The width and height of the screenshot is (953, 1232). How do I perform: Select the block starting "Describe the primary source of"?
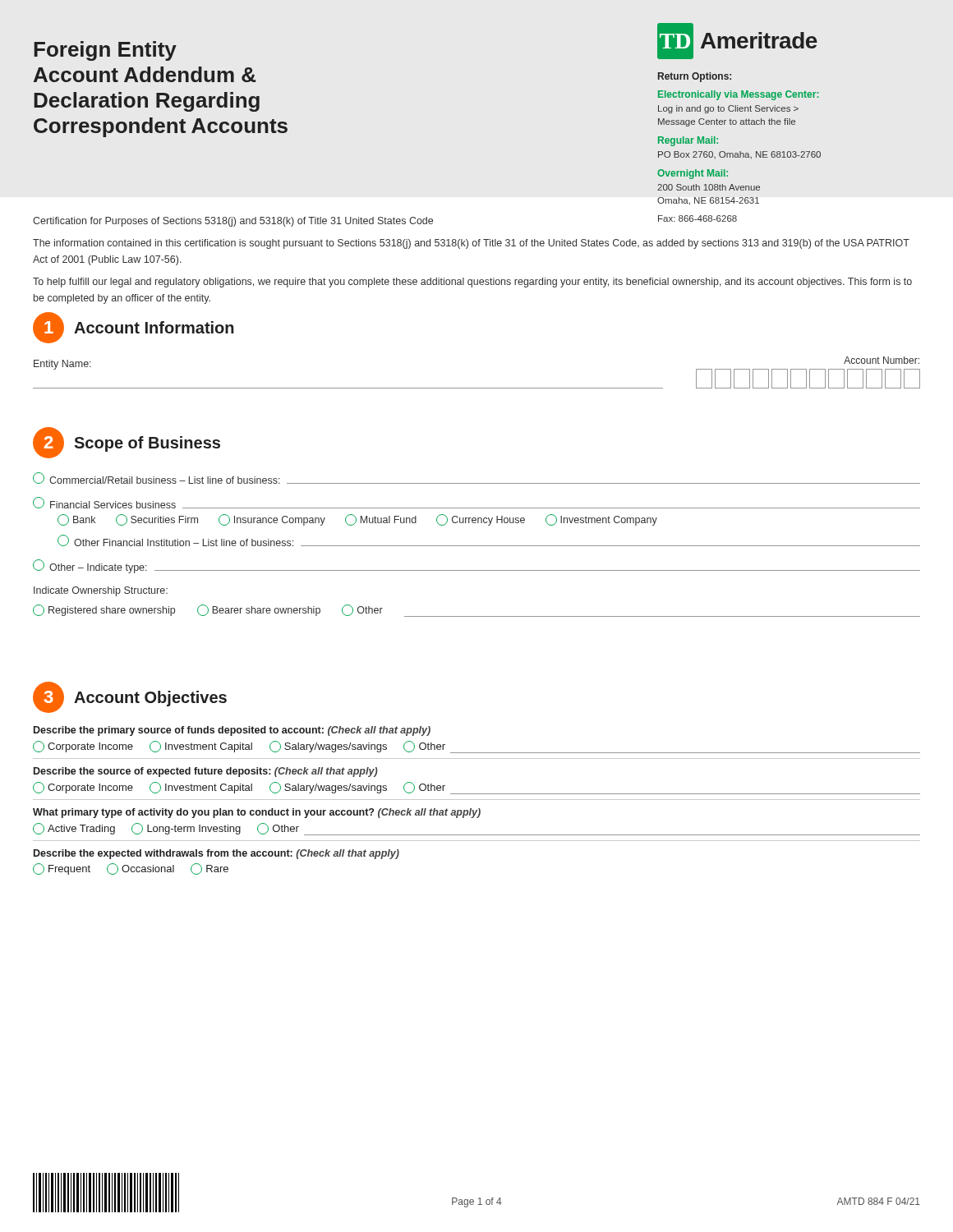(232, 730)
